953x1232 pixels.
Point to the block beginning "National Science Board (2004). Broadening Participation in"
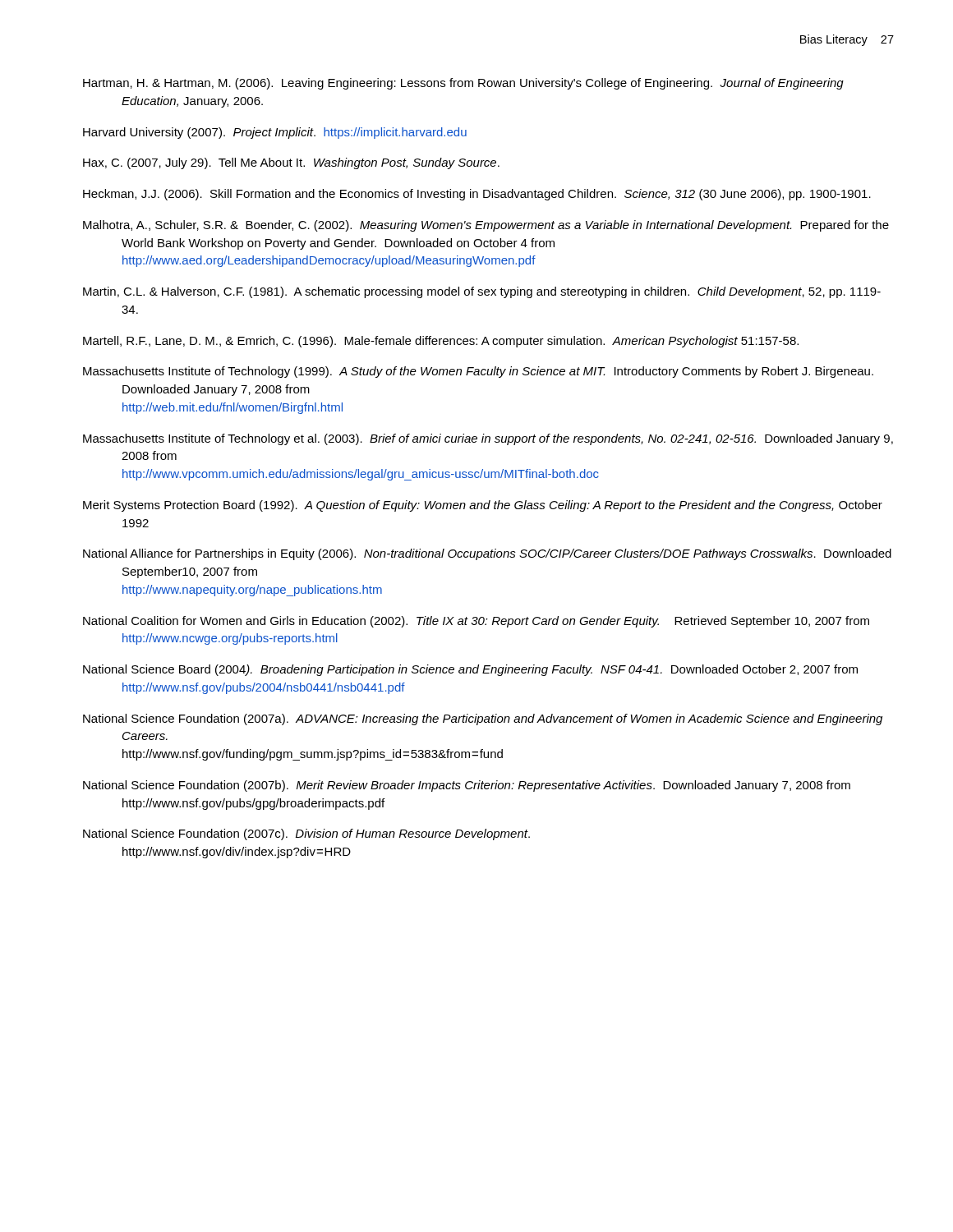[470, 678]
